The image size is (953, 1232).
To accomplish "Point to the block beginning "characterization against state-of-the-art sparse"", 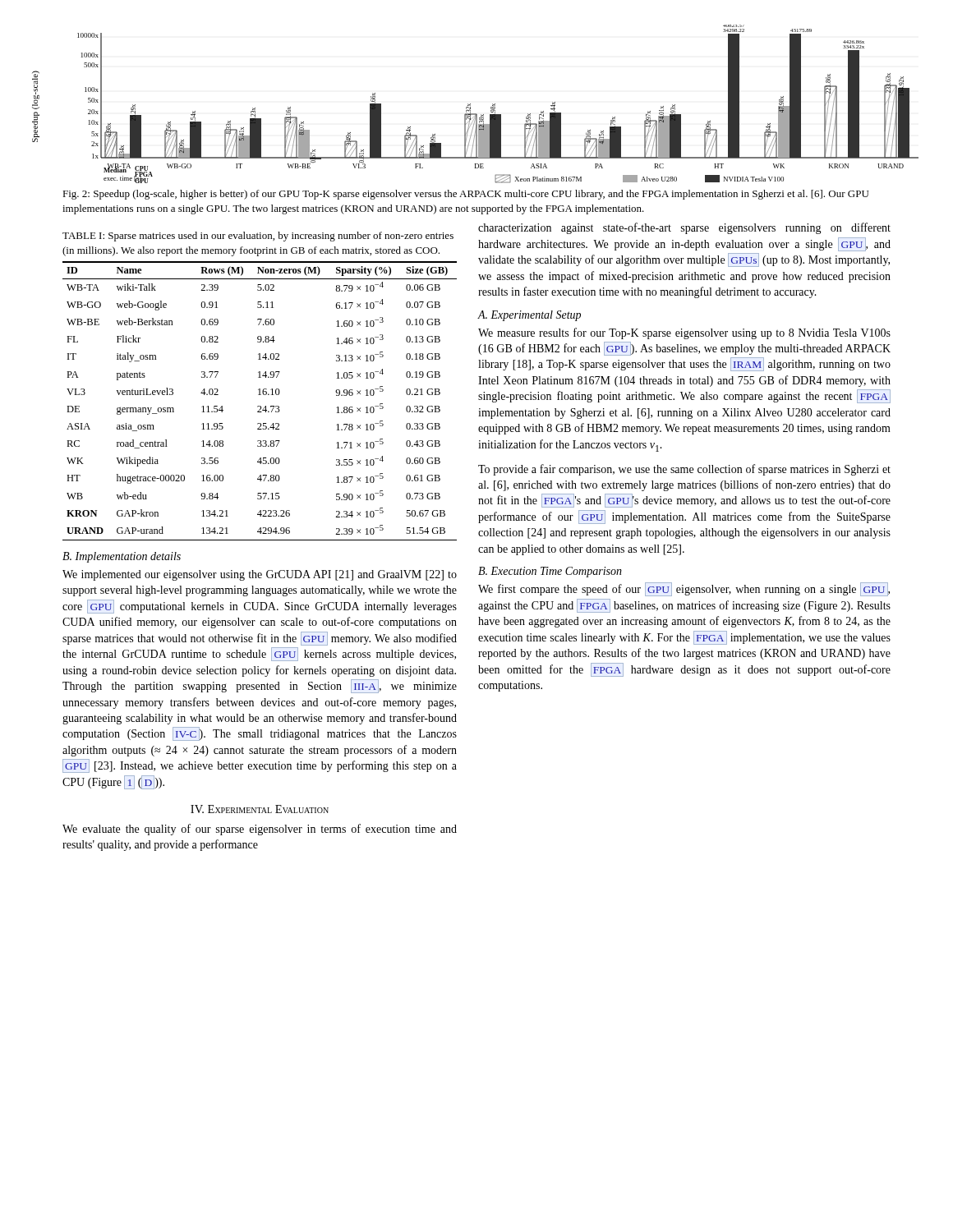I will coord(684,260).
